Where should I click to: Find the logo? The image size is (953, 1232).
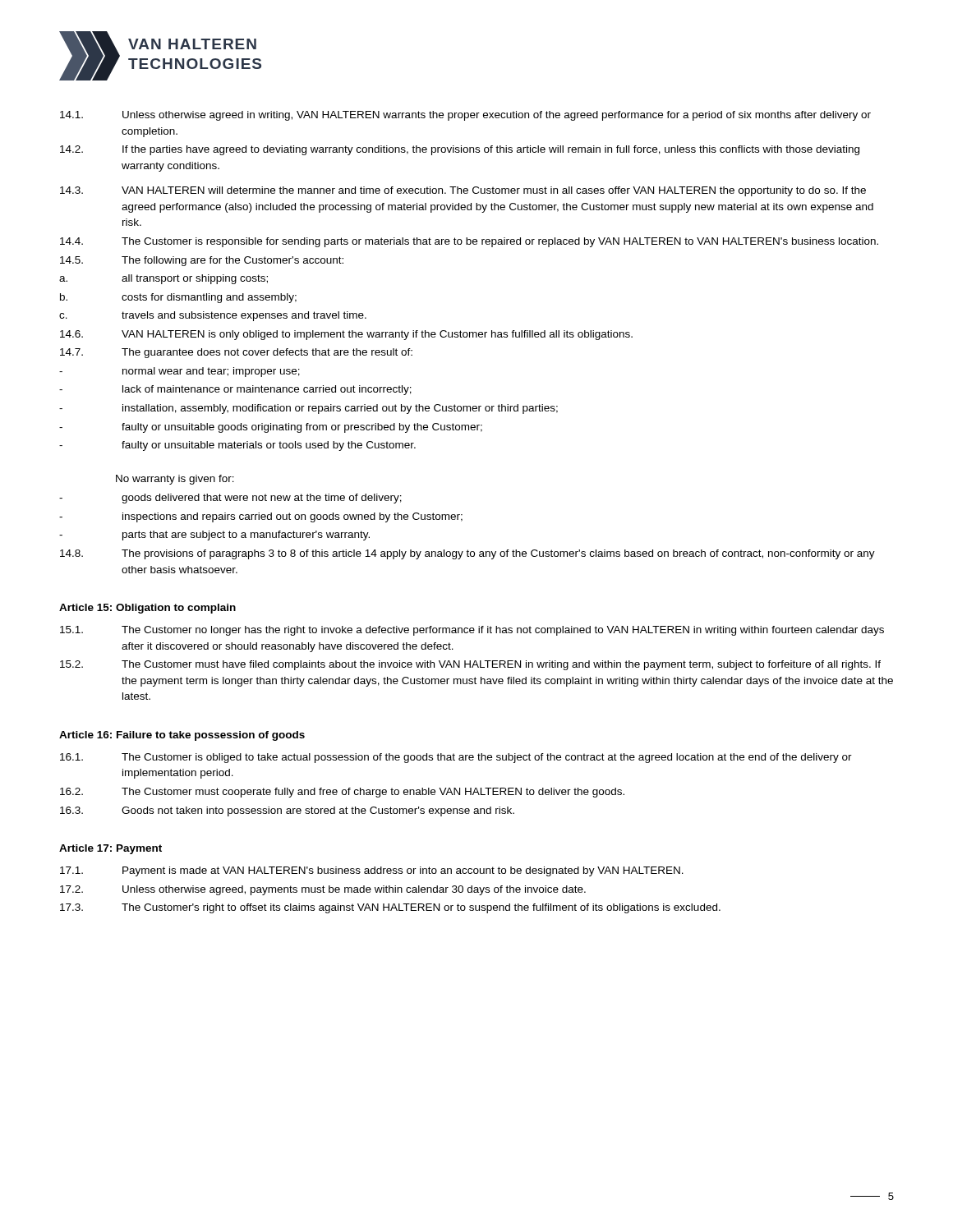click(x=170, y=57)
